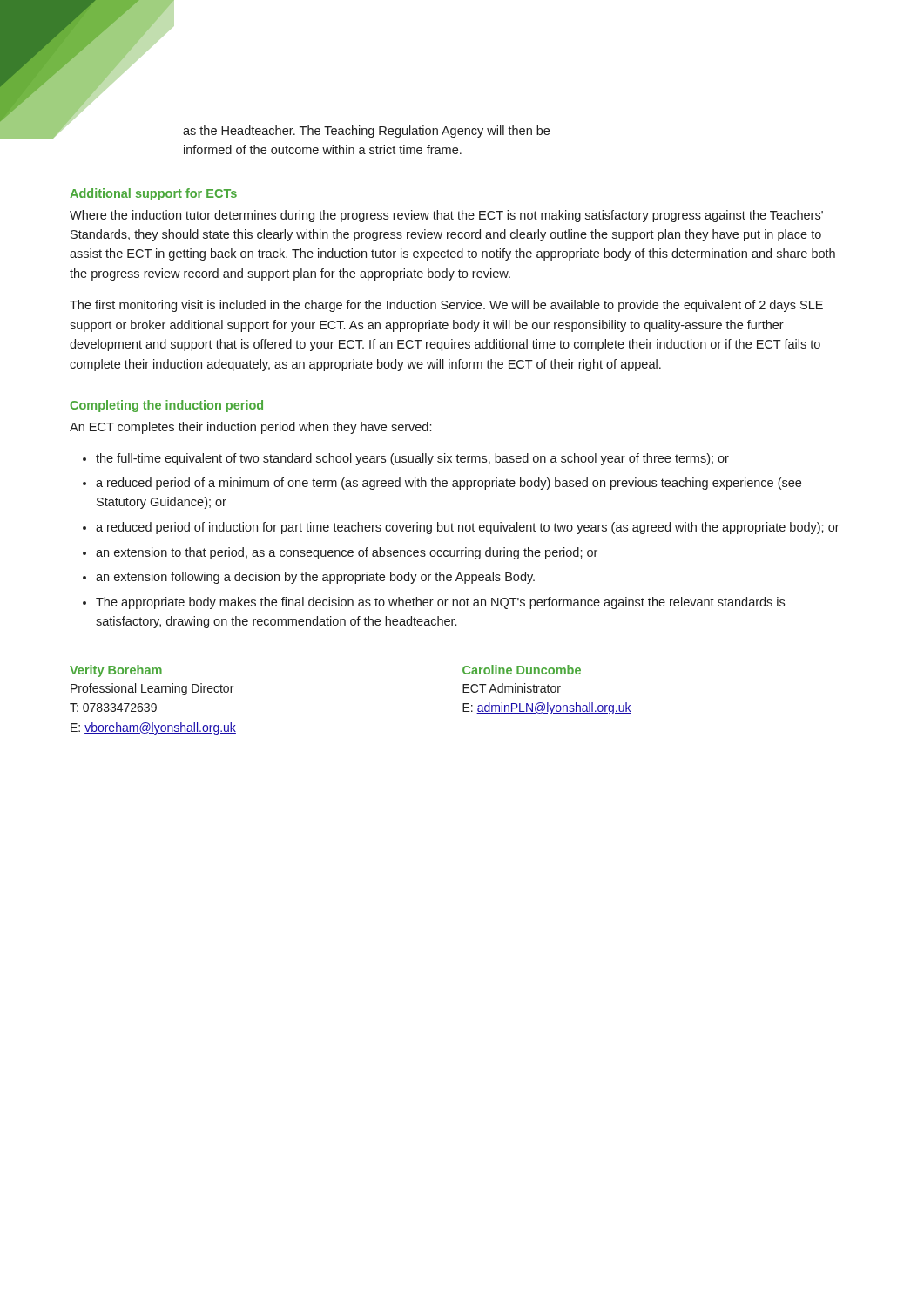Find the region starting "Completing the induction"

[167, 405]
